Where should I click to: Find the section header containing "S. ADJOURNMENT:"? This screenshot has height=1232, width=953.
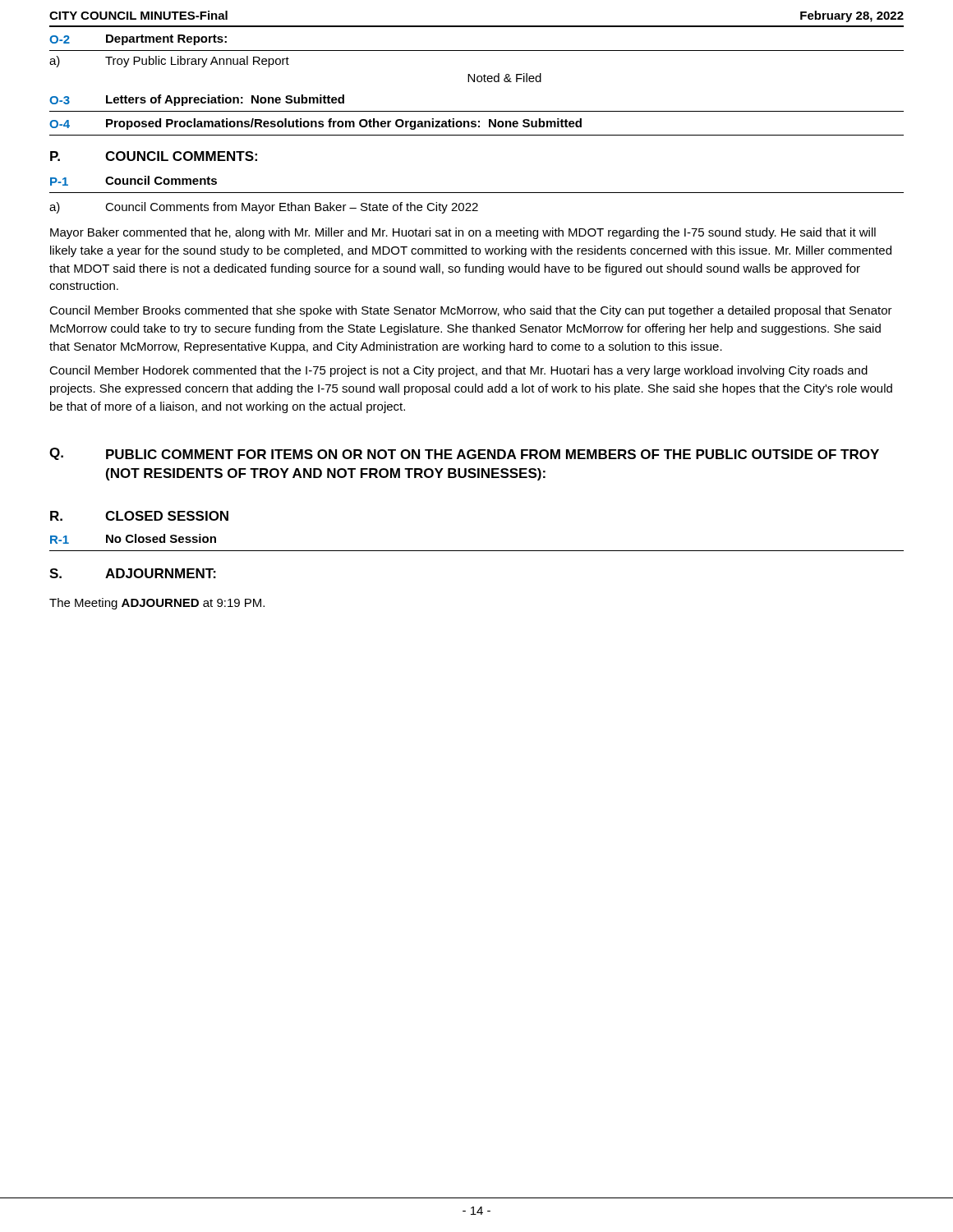point(133,574)
